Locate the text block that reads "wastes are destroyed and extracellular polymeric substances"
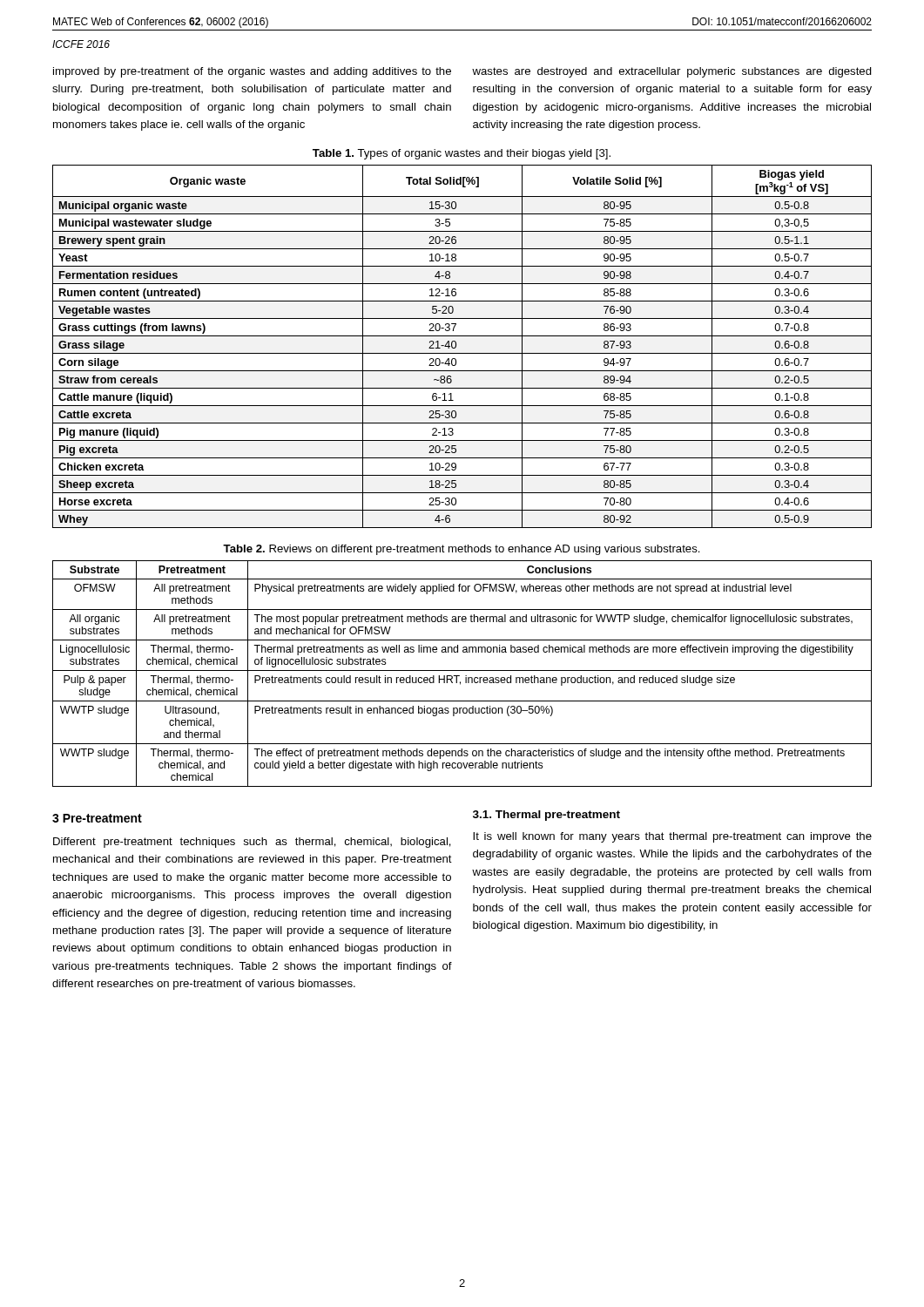 [x=672, y=98]
